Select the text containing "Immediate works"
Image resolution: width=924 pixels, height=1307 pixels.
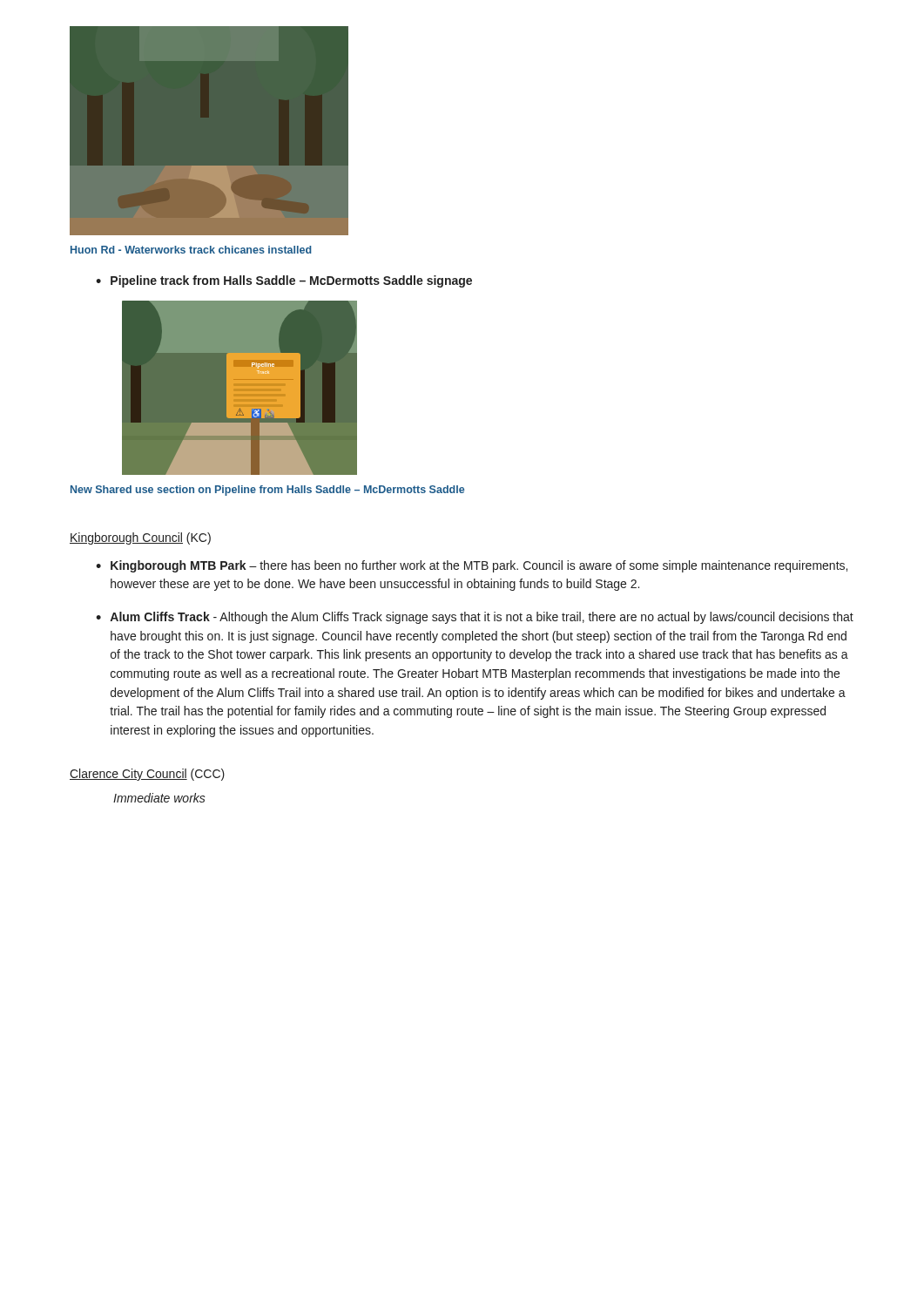tap(159, 798)
